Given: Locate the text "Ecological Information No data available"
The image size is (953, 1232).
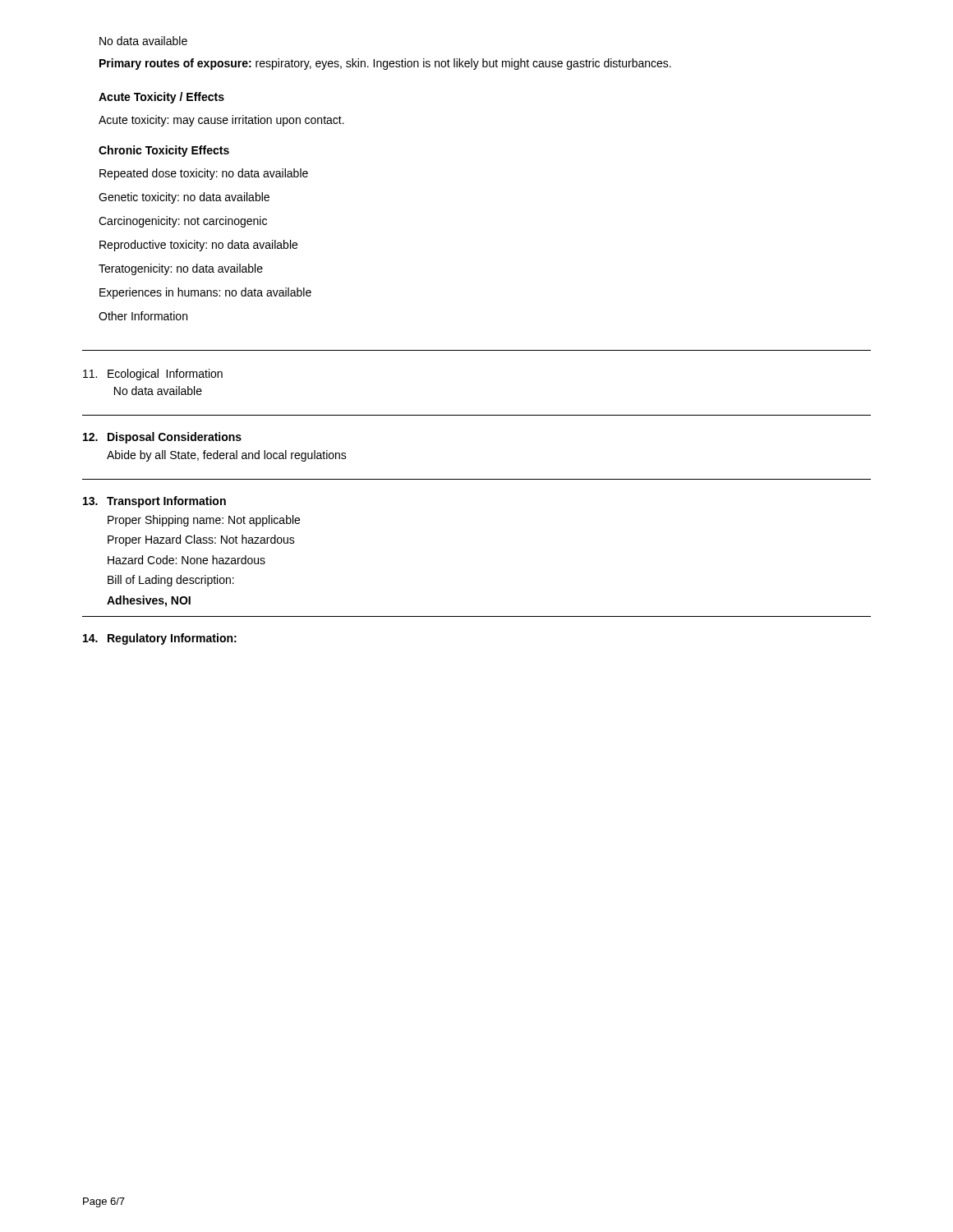Looking at the screenshot, I should click(153, 375).
